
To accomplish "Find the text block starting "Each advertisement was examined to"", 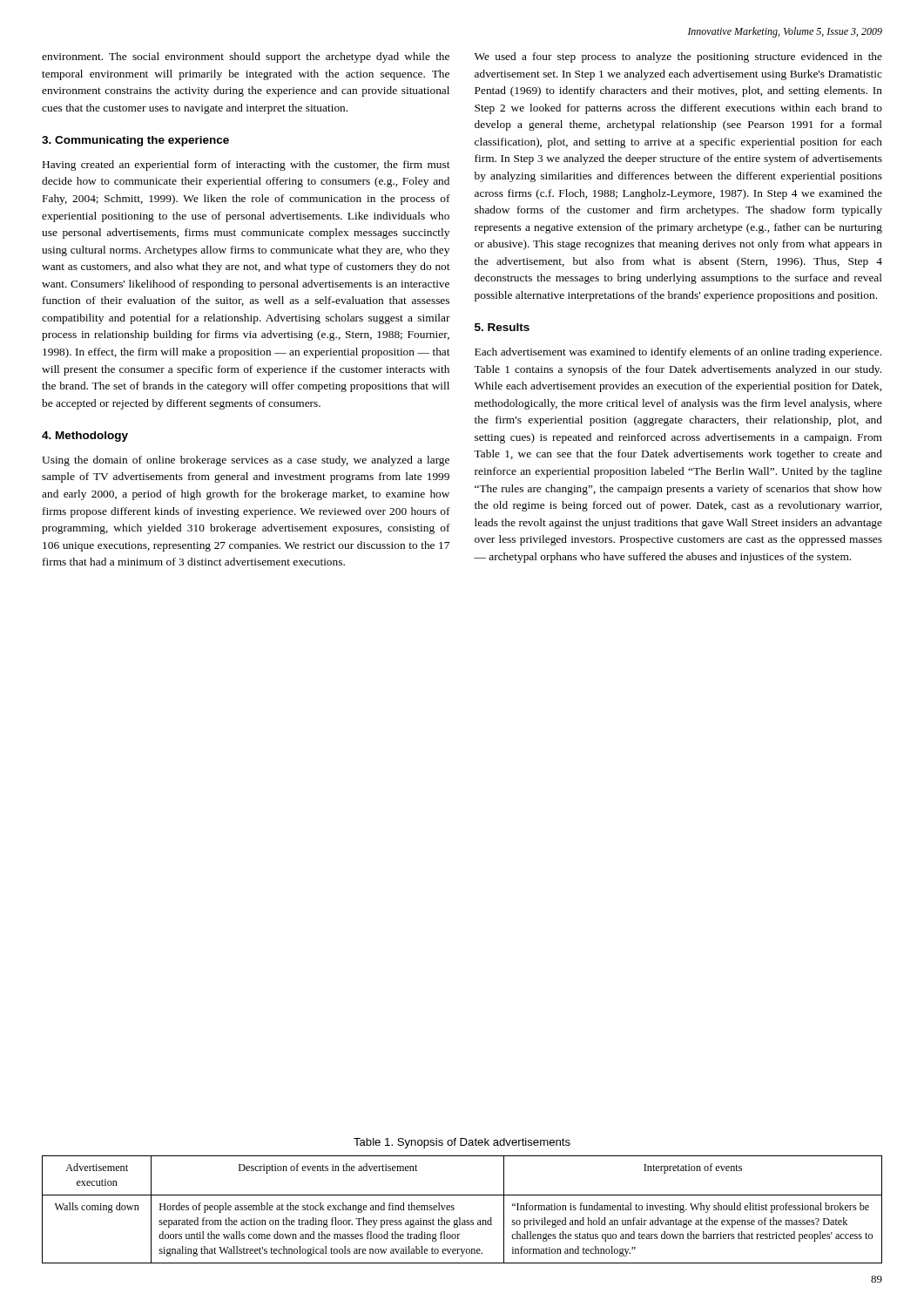I will point(678,454).
